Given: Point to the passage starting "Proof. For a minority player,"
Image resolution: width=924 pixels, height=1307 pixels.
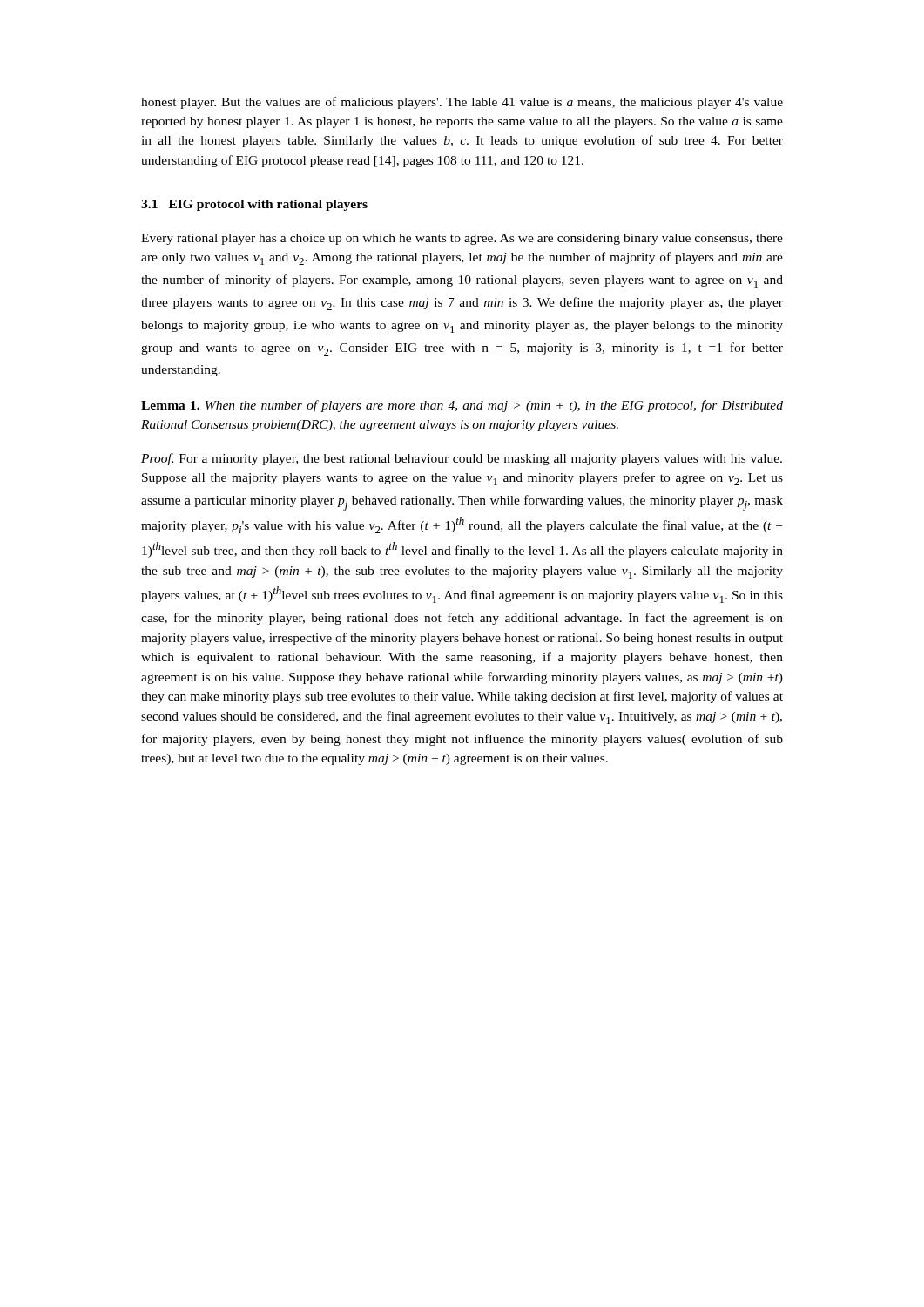Looking at the screenshot, I should pos(462,608).
